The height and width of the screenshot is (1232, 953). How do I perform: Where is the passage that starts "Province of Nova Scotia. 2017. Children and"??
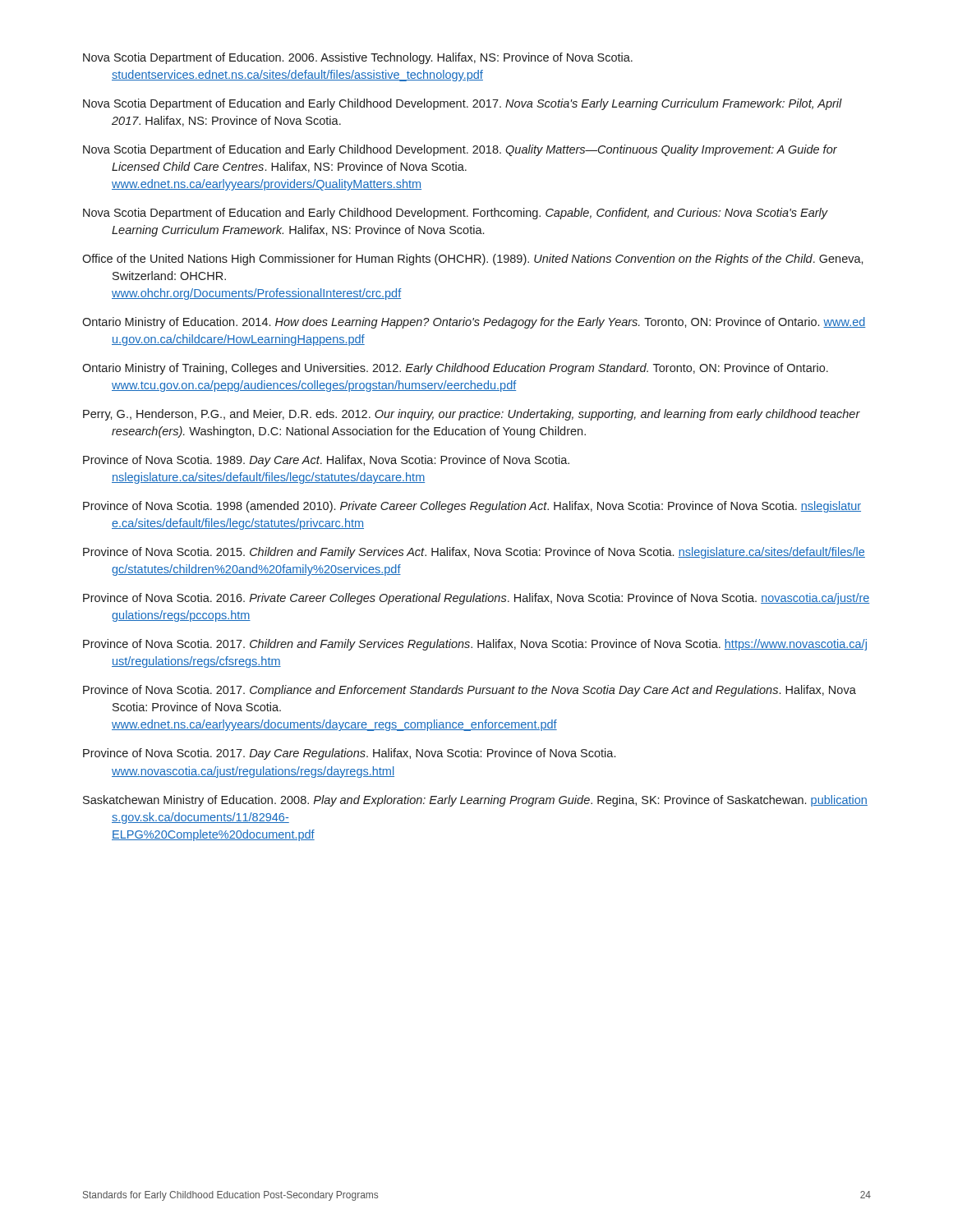click(x=476, y=653)
